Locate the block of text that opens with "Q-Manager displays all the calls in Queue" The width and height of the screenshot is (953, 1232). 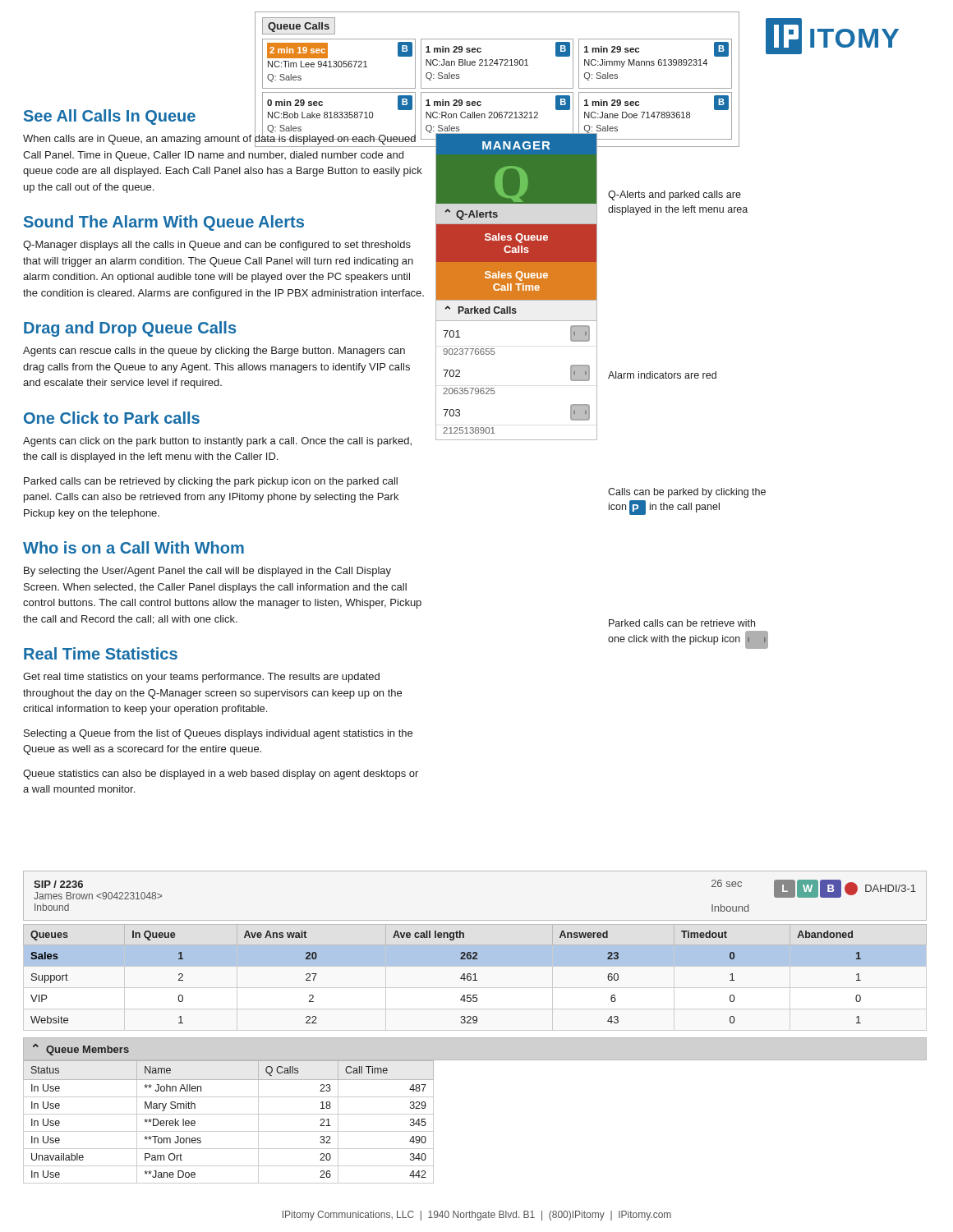point(224,268)
